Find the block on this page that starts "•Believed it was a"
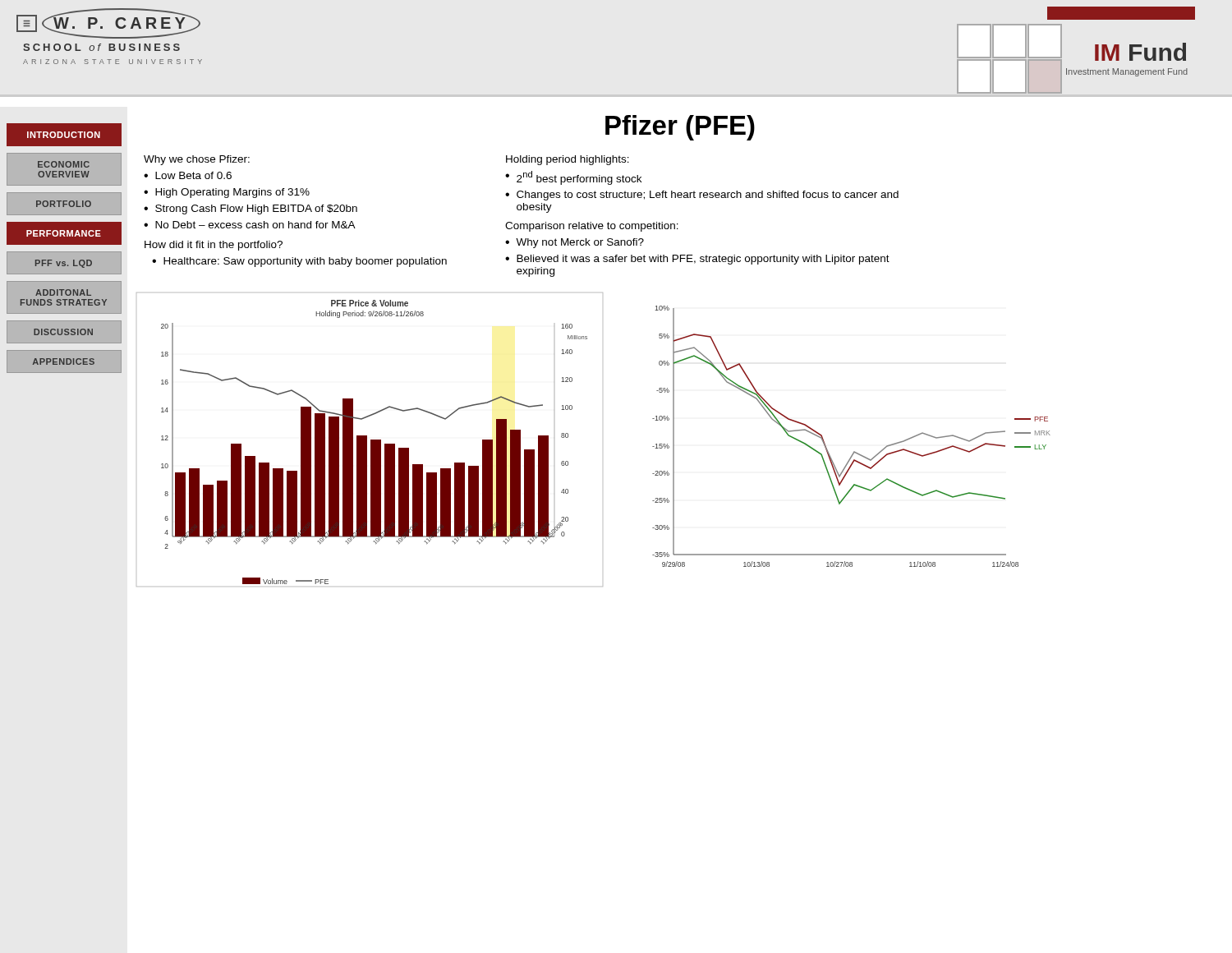This screenshot has width=1232, height=953. 702,264
